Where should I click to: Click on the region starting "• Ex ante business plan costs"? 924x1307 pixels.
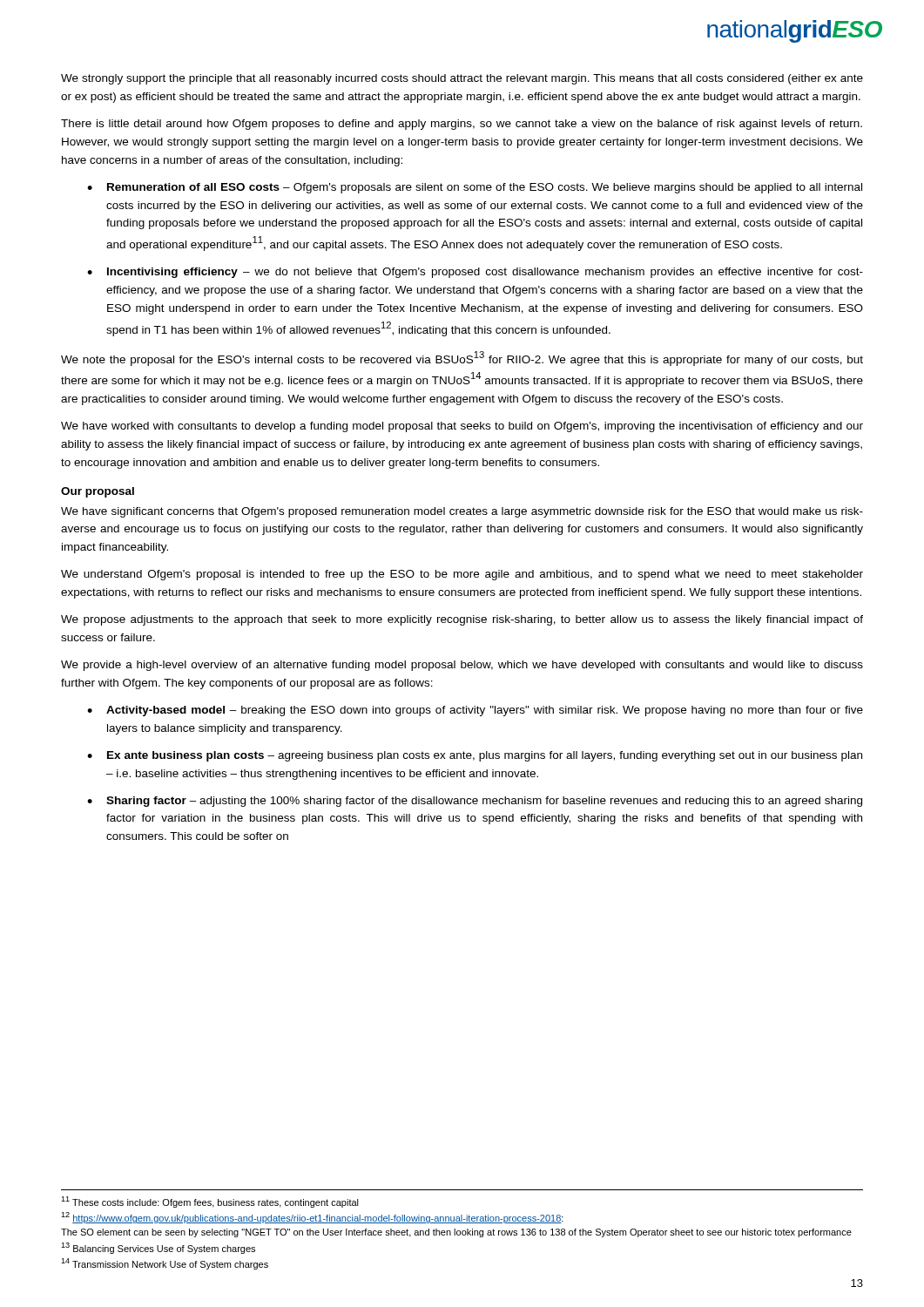(x=475, y=765)
